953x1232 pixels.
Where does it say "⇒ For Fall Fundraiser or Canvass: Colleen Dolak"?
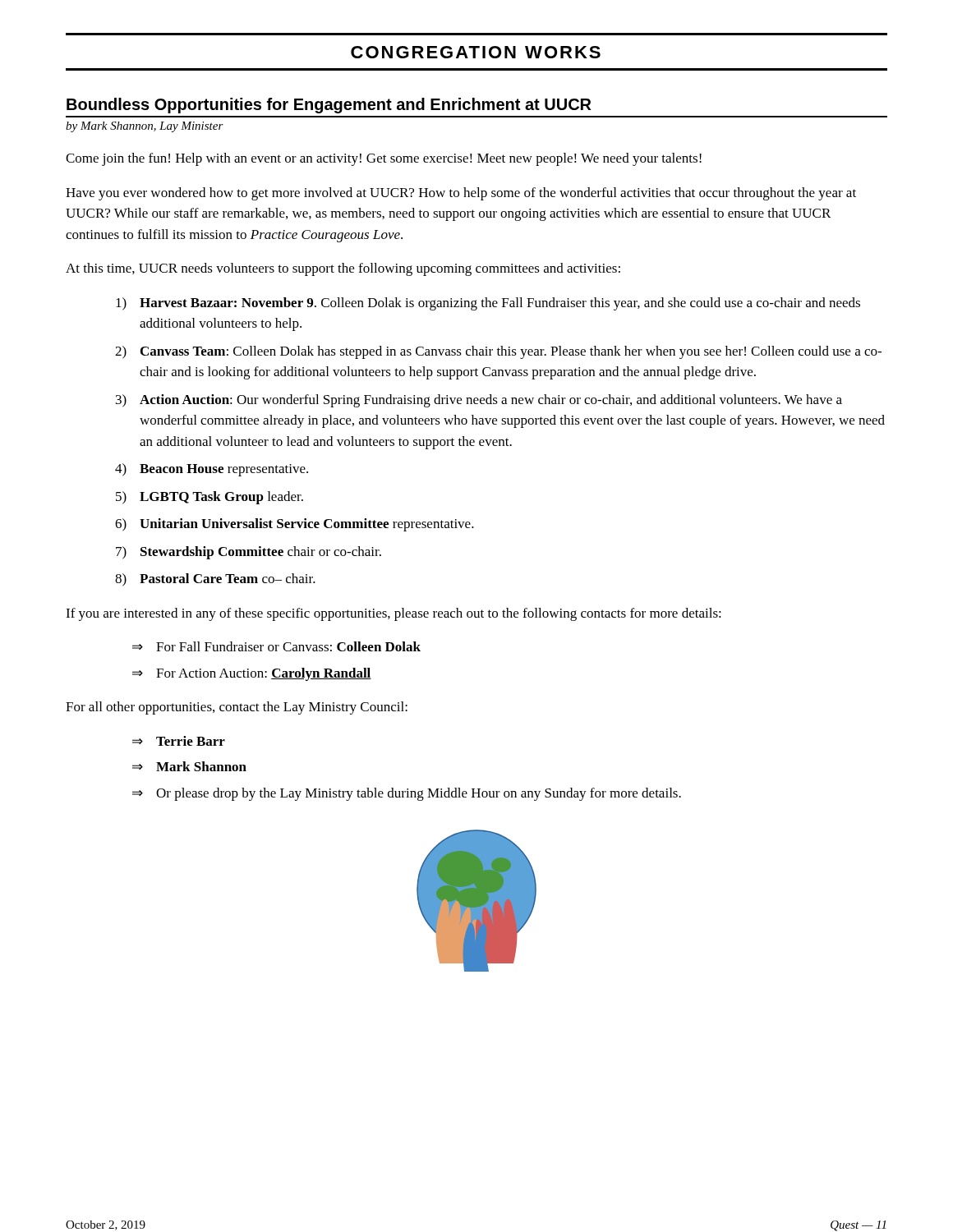coord(276,646)
